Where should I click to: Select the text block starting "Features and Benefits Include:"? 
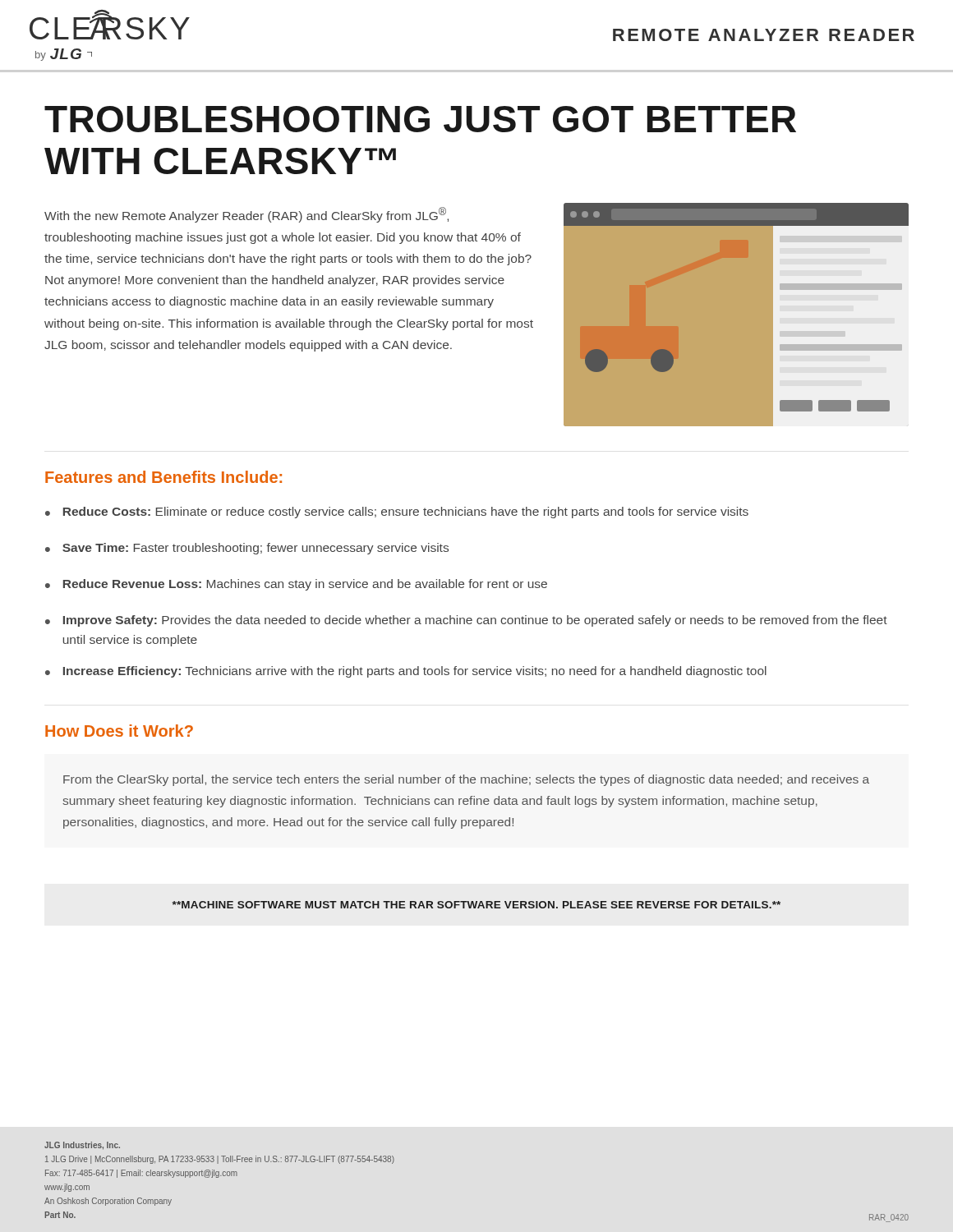[x=164, y=477]
